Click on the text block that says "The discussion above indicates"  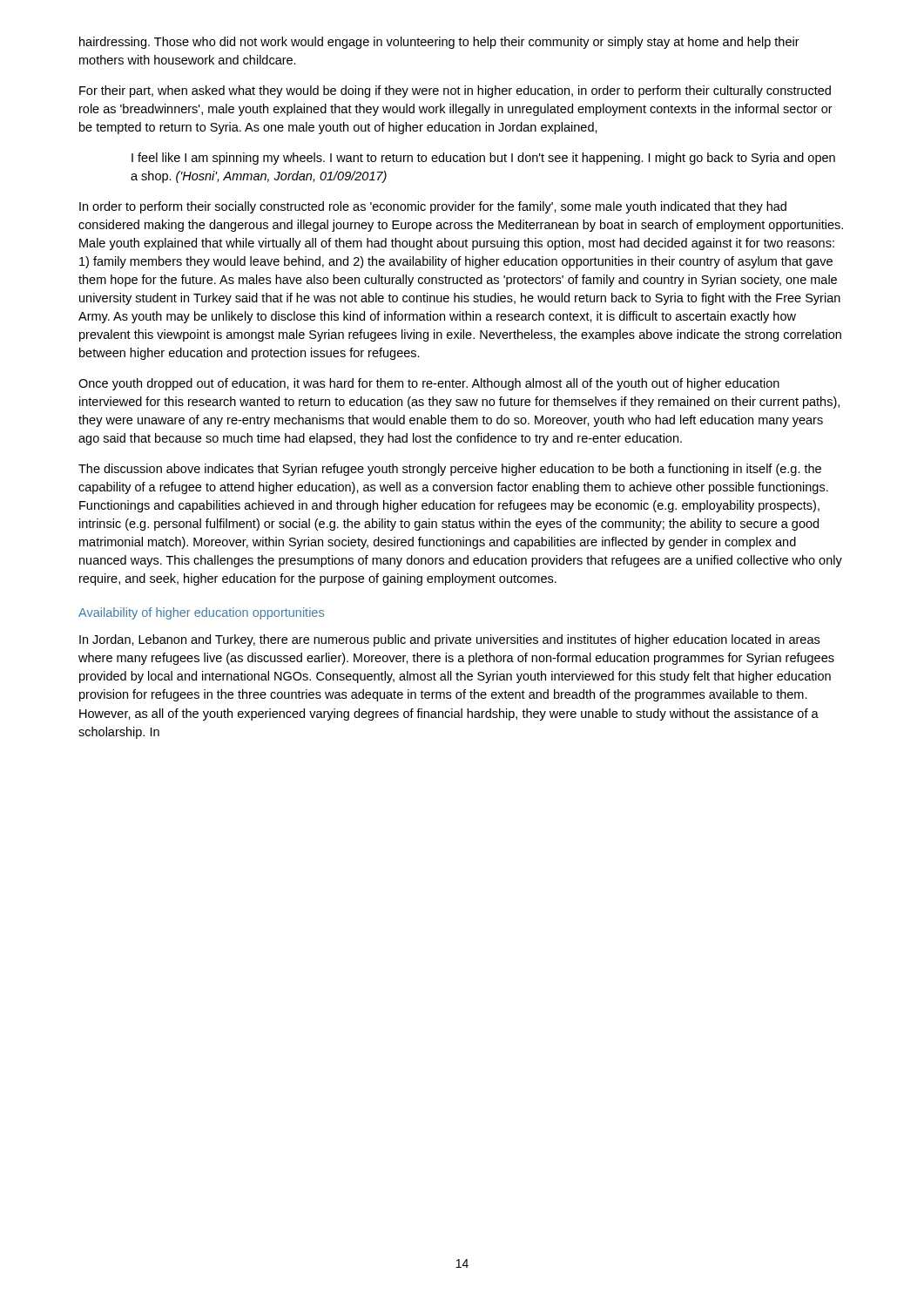[460, 524]
